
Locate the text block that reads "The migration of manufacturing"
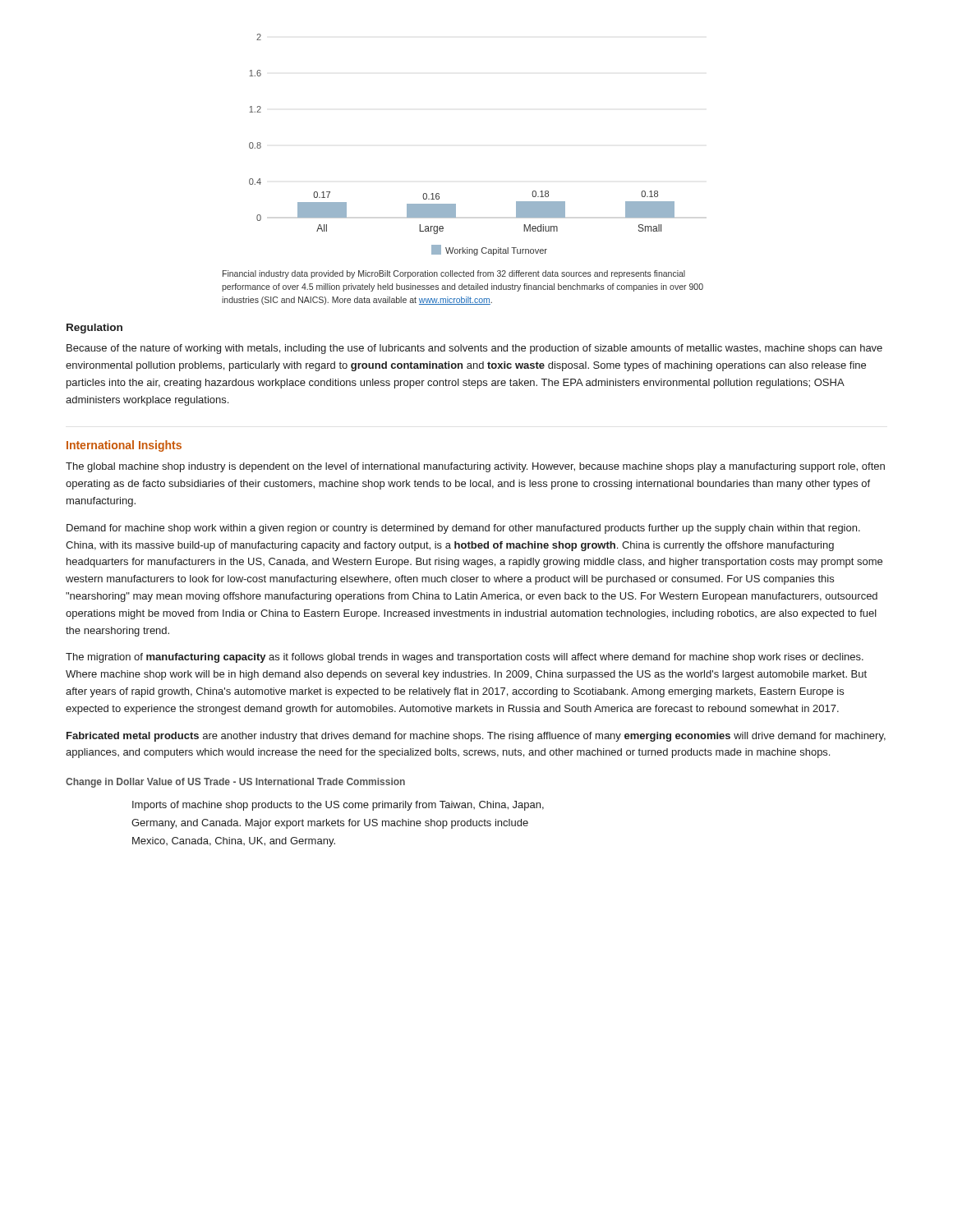click(x=466, y=683)
